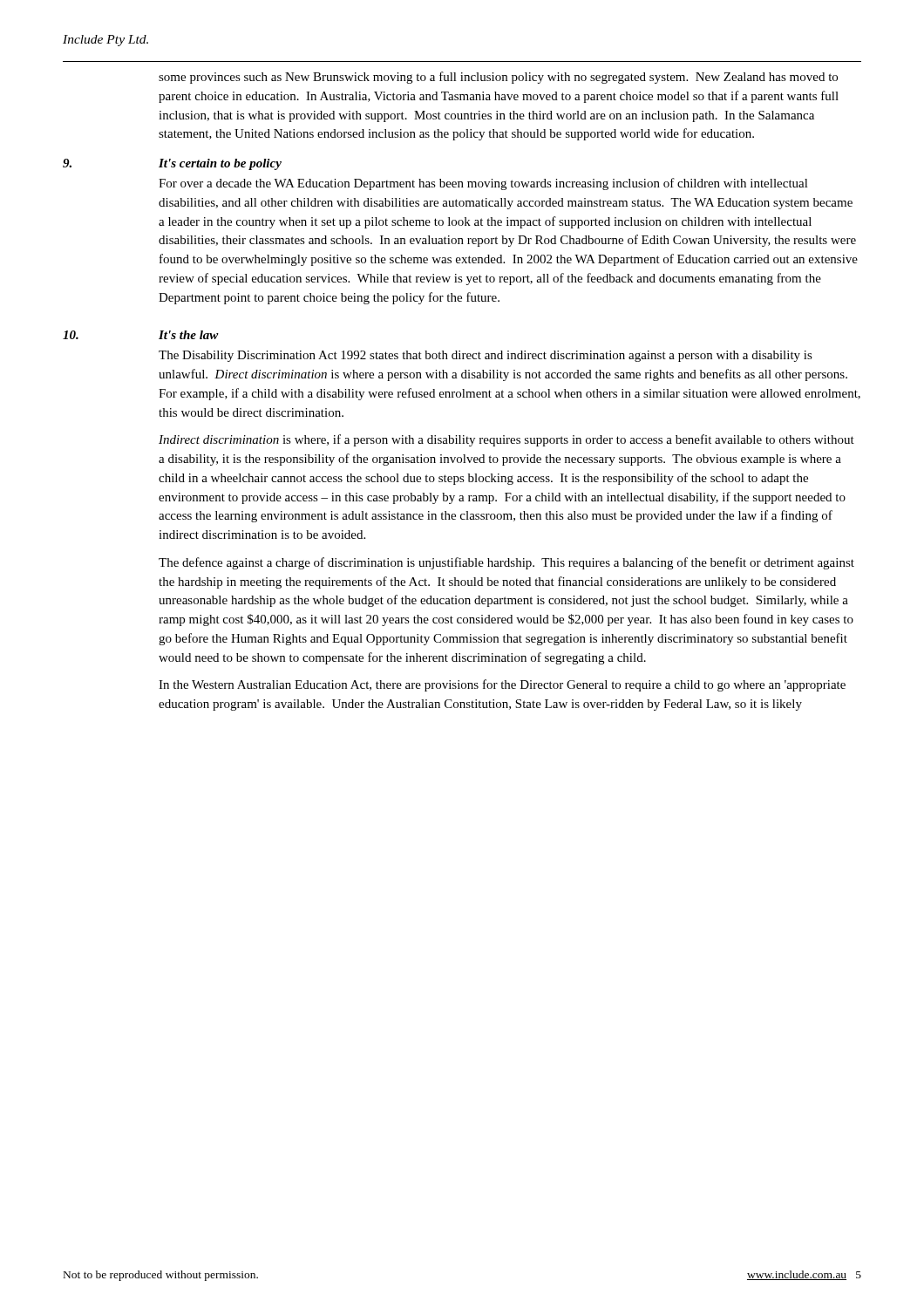Select the element starting "In the Western Australian Education Act, there are"

pos(502,694)
